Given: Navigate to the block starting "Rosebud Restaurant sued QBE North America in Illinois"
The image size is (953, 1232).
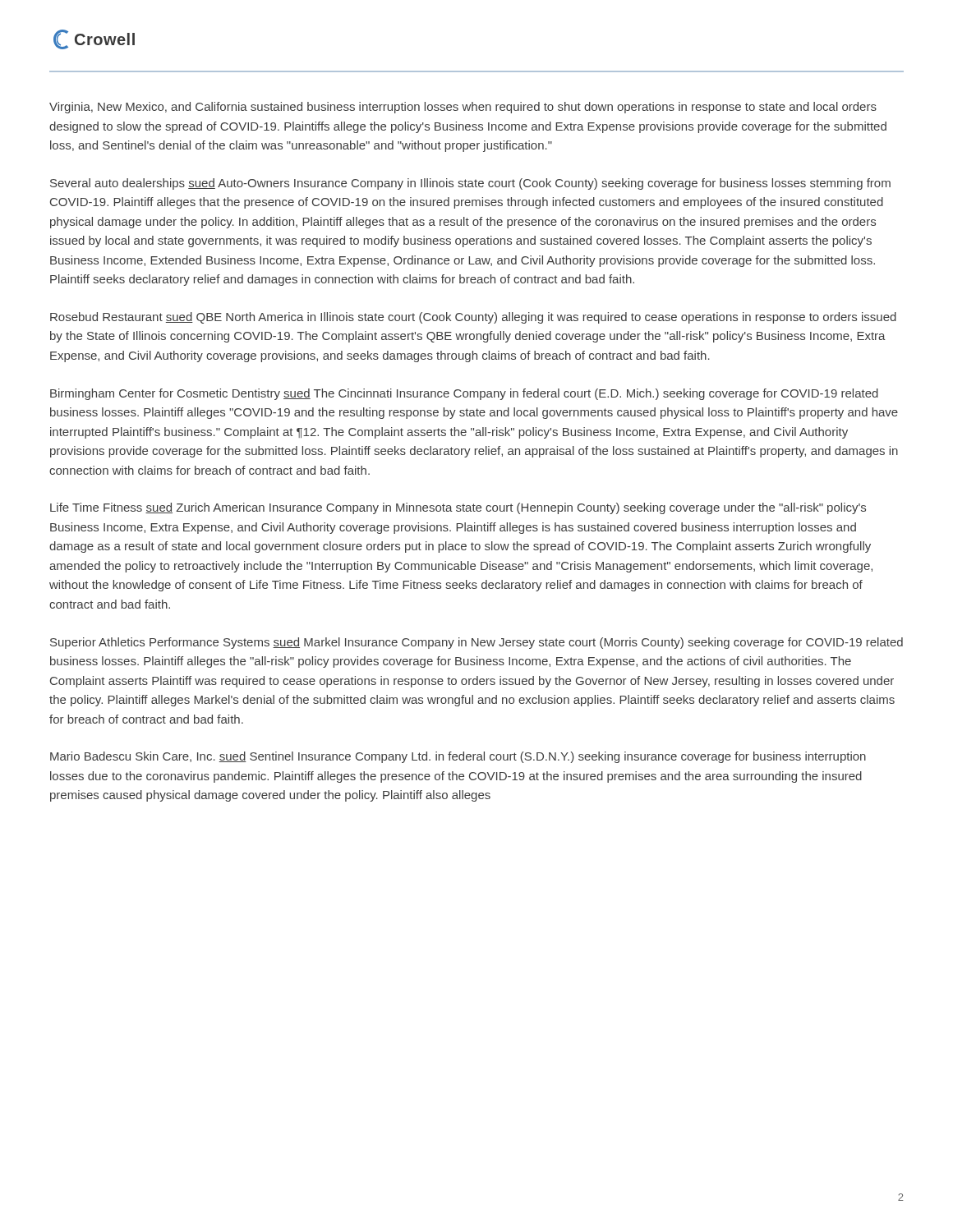Looking at the screenshot, I should 473,336.
